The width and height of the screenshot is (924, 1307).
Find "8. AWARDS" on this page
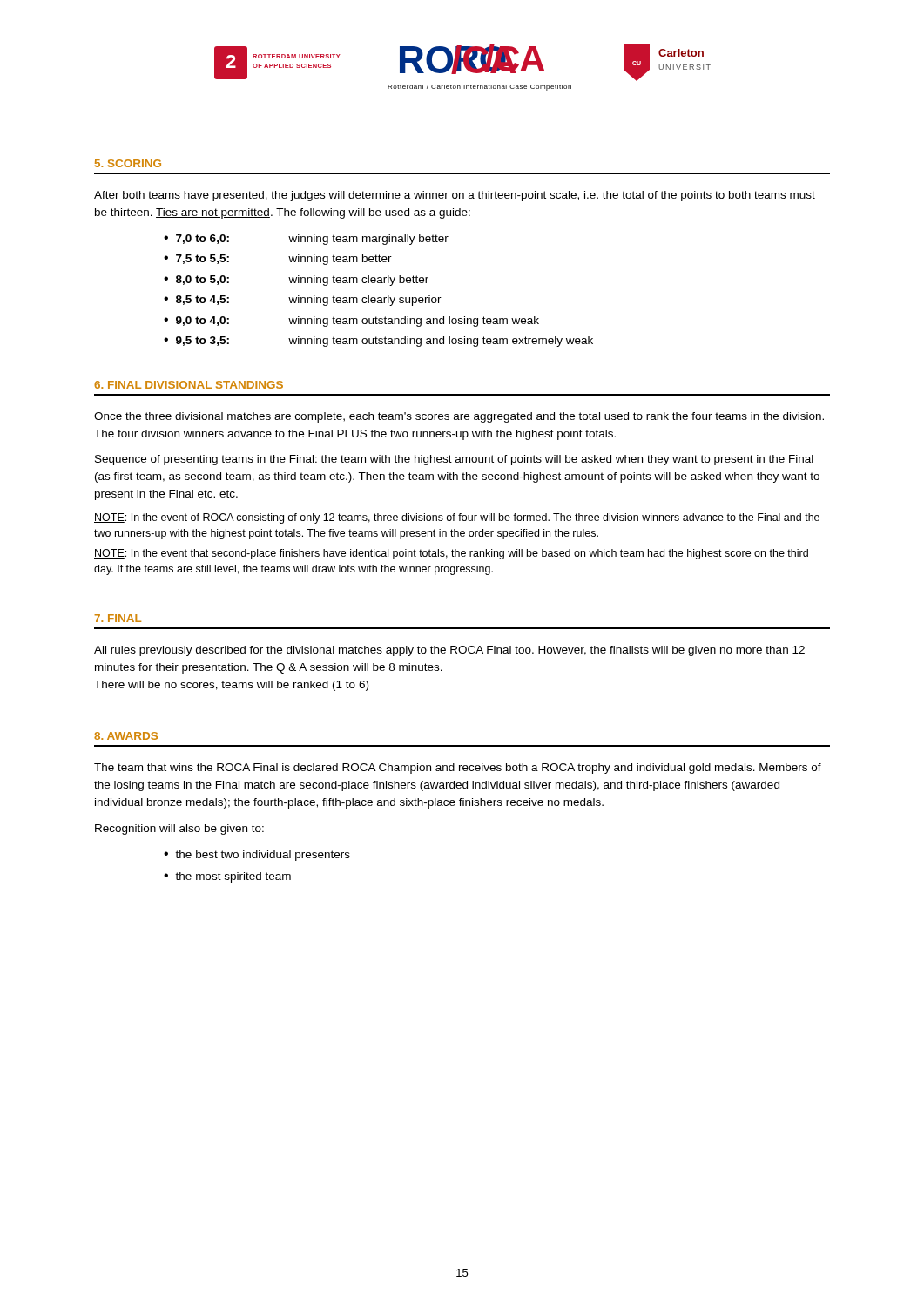click(x=462, y=738)
